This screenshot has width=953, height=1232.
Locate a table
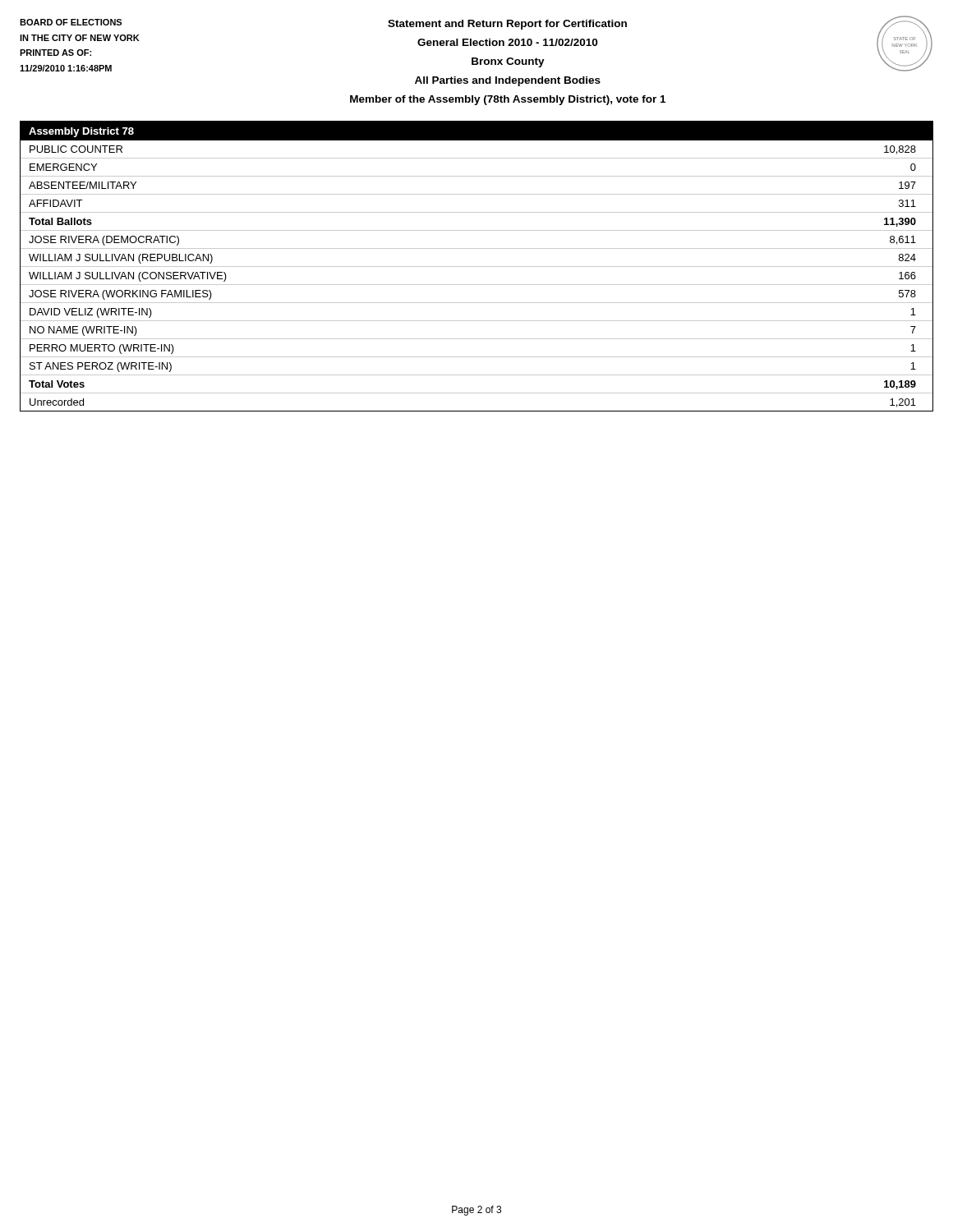[476, 275]
